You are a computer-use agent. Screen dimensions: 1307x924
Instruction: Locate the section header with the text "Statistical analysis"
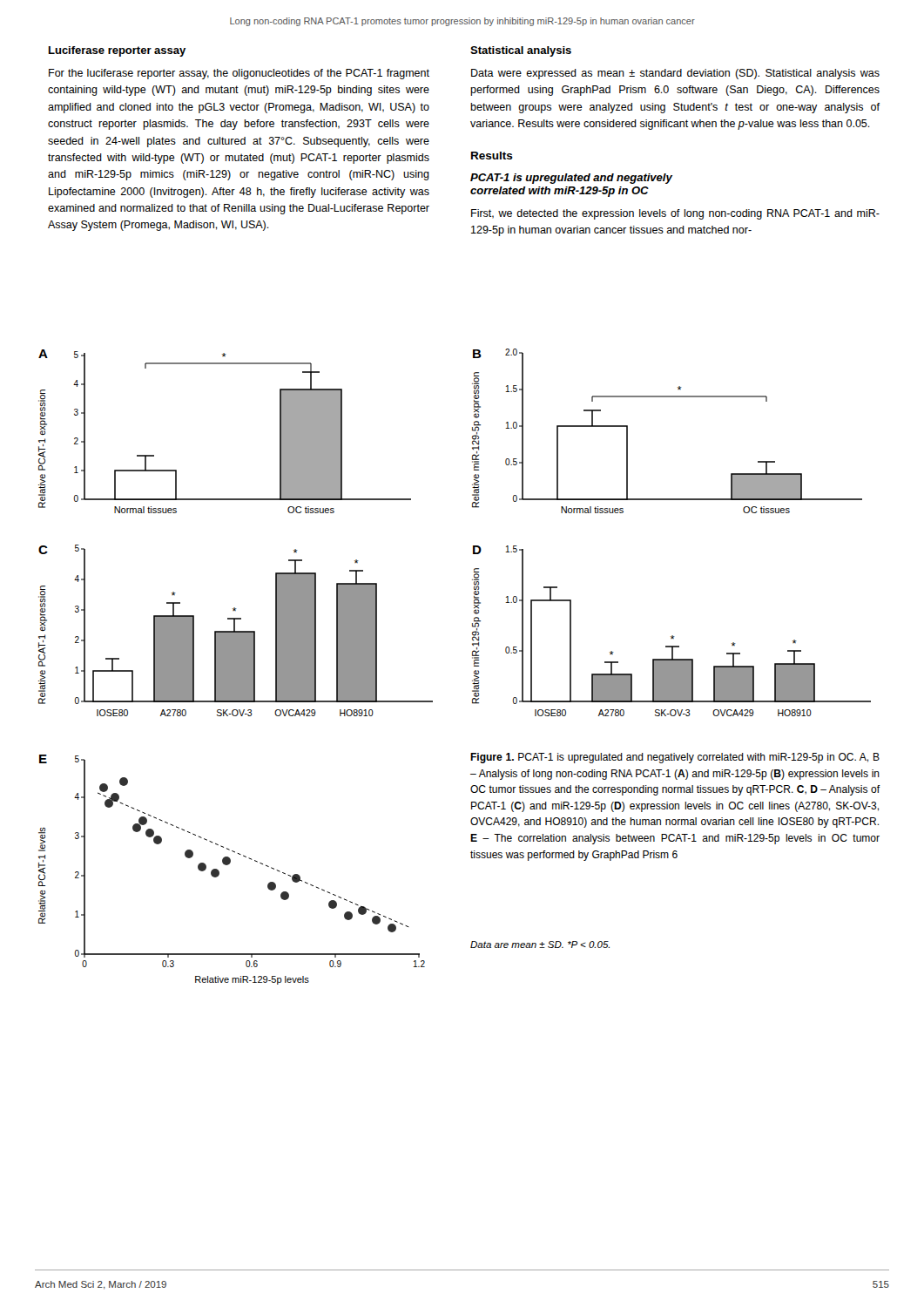(521, 50)
